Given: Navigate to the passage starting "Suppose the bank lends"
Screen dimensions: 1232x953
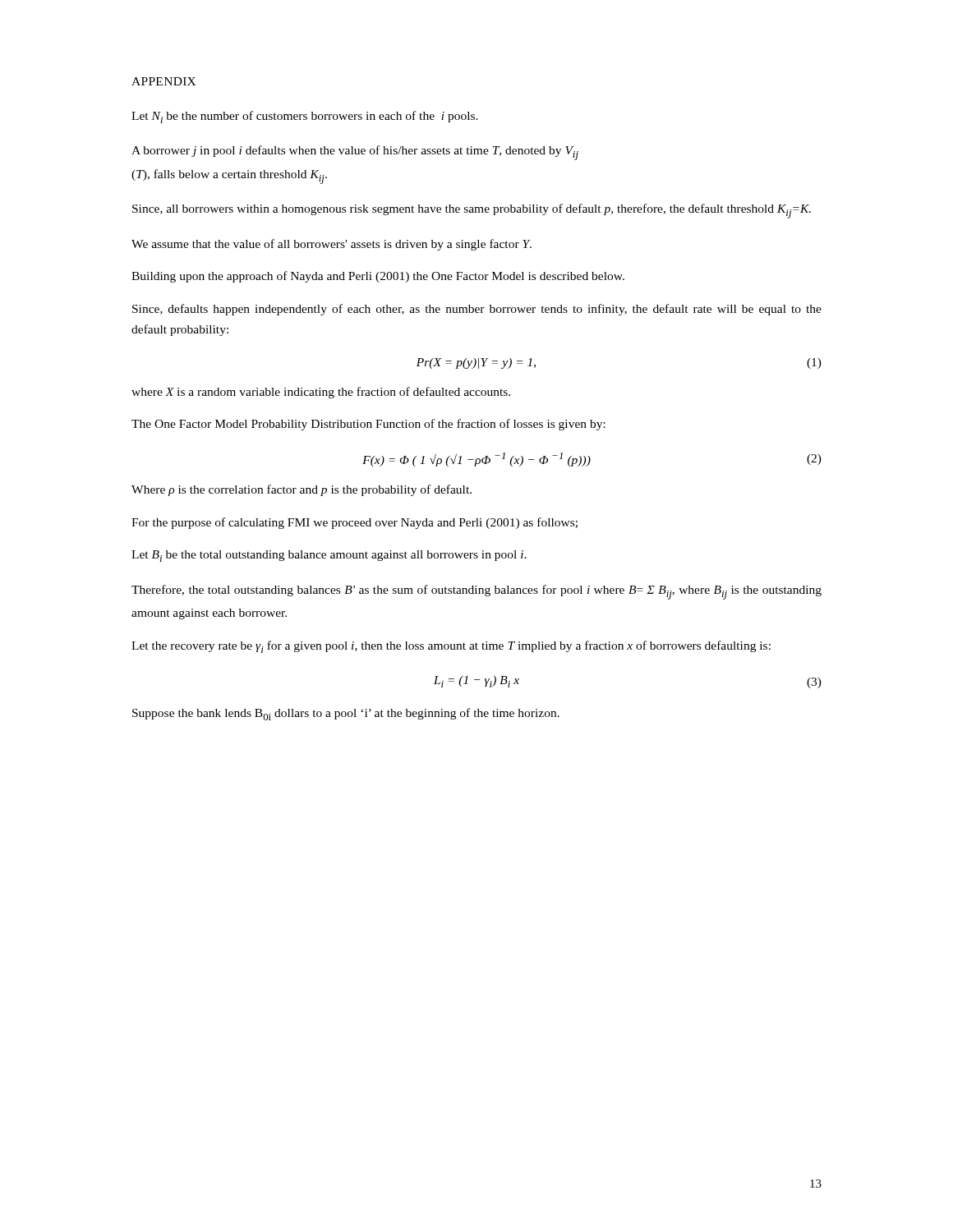Looking at the screenshot, I should (346, 714).
